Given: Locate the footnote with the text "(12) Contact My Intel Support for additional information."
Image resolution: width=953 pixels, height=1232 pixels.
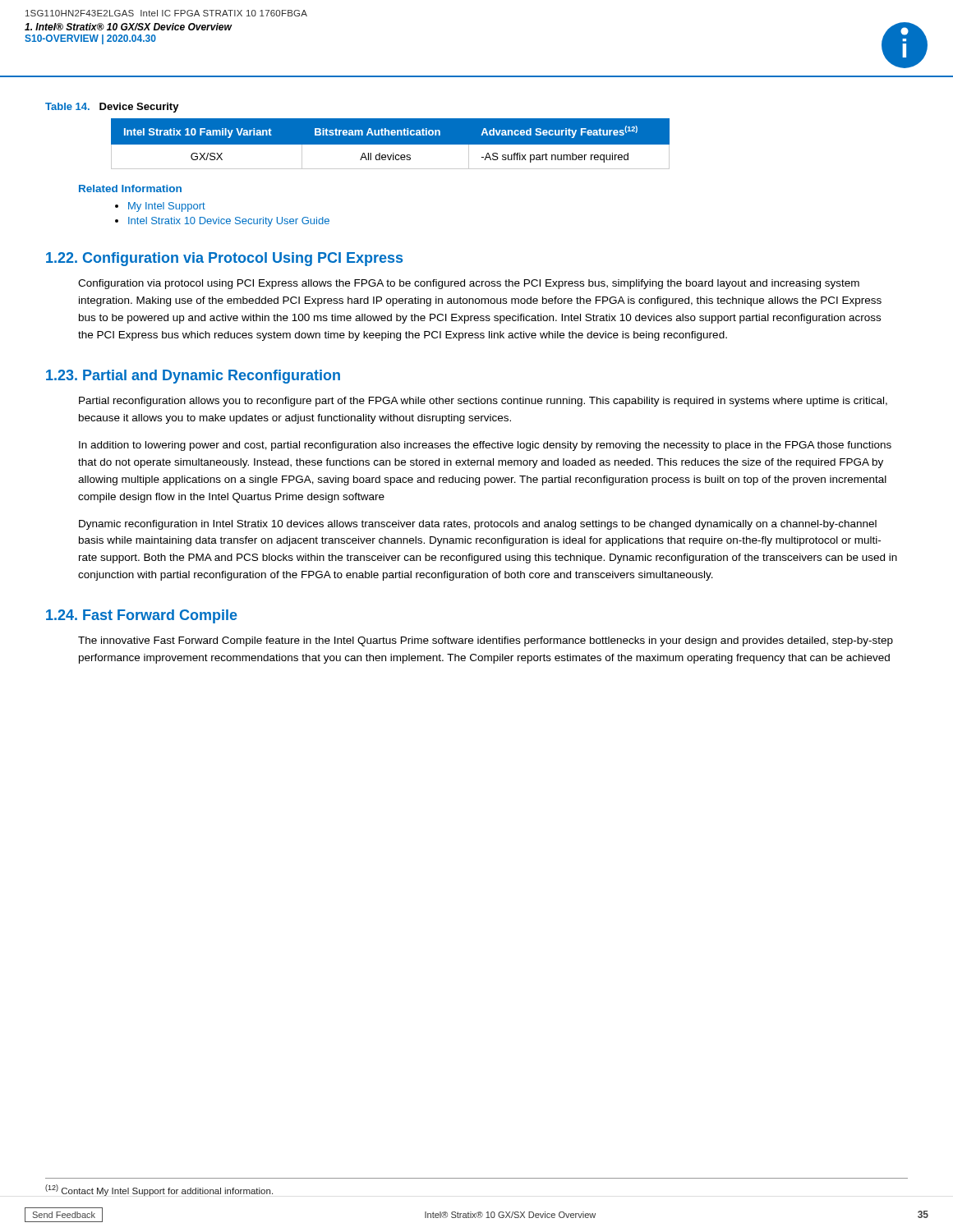Looking at the screenshot, I should coord(159,1190).
